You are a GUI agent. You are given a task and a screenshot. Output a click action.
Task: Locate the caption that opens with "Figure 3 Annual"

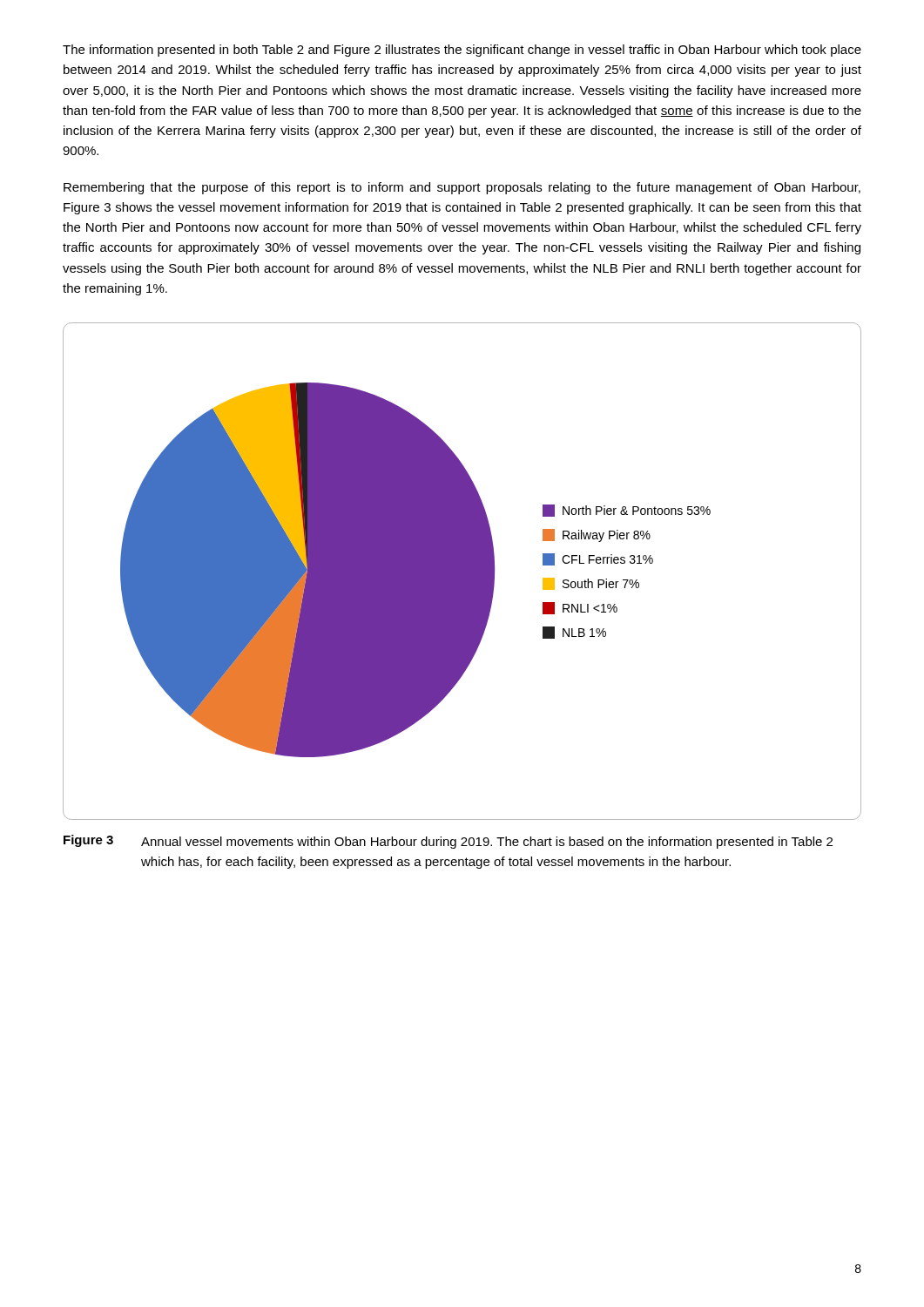click(x=462, y=852)
